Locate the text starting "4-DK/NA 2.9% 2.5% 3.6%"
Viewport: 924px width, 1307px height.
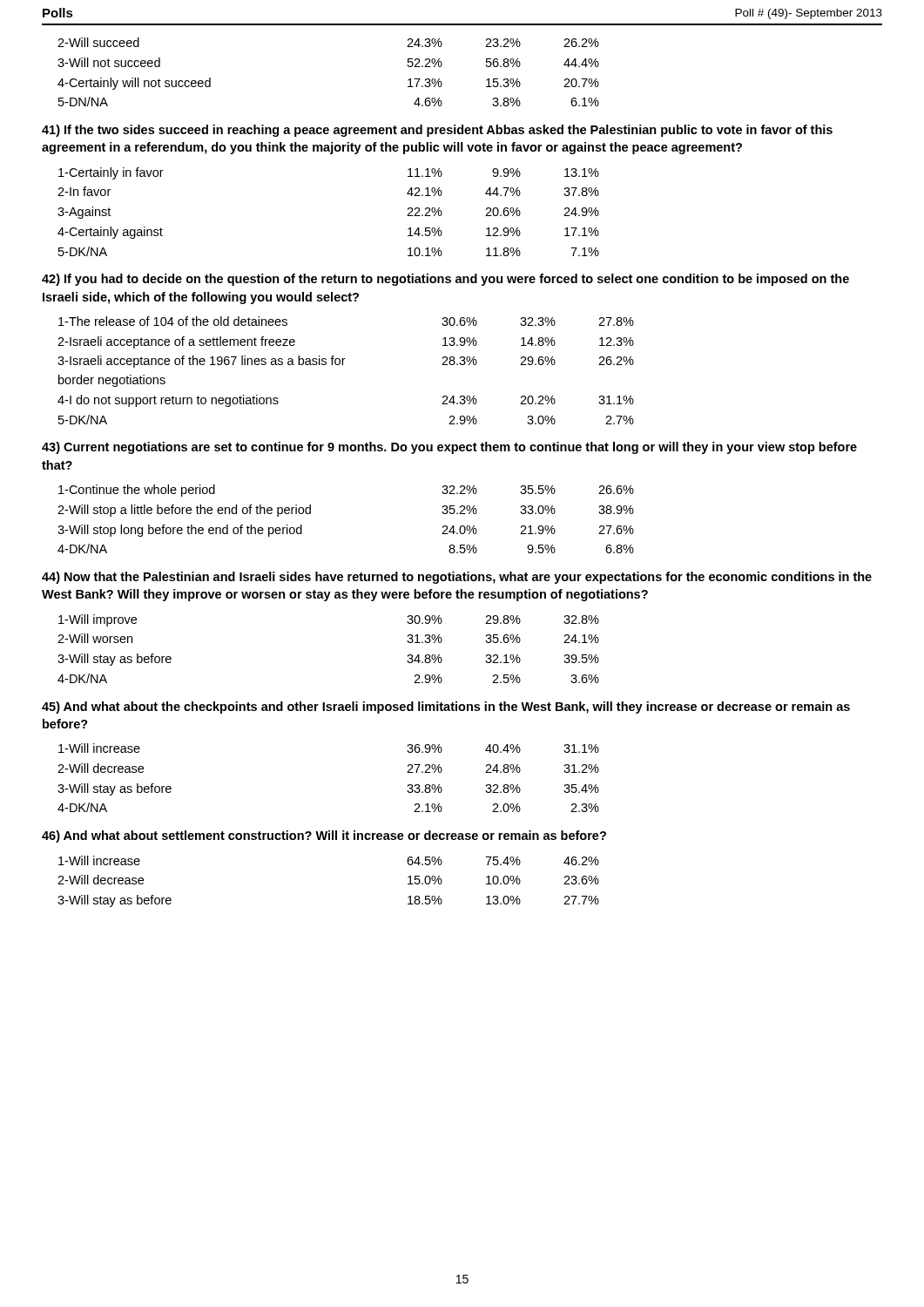coord(82,678)
